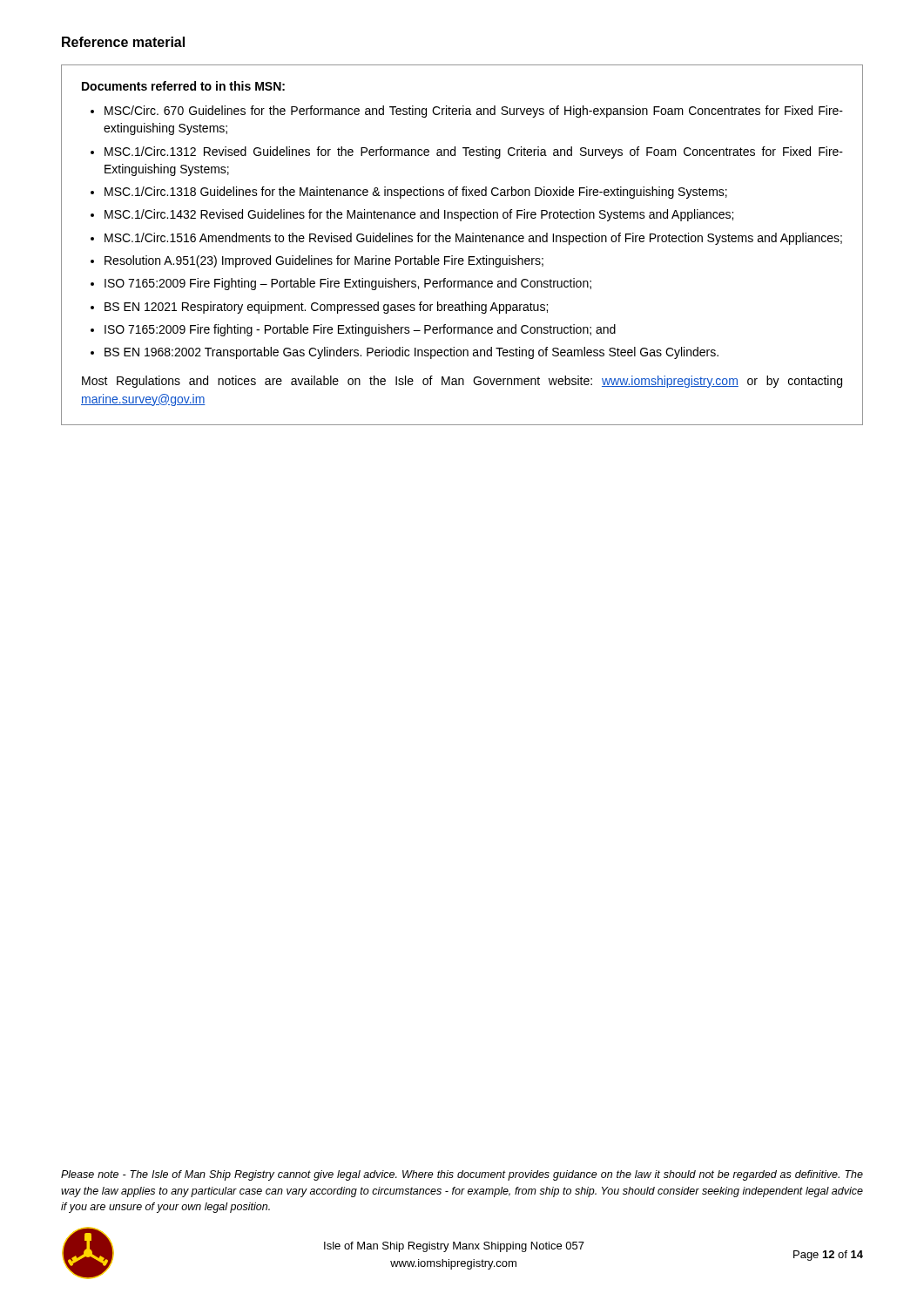Find the list item that reads "MSC.1/Circ.1312 Revised Guidelines"
The image size is (924, 1307).
(x=473, y=160)
